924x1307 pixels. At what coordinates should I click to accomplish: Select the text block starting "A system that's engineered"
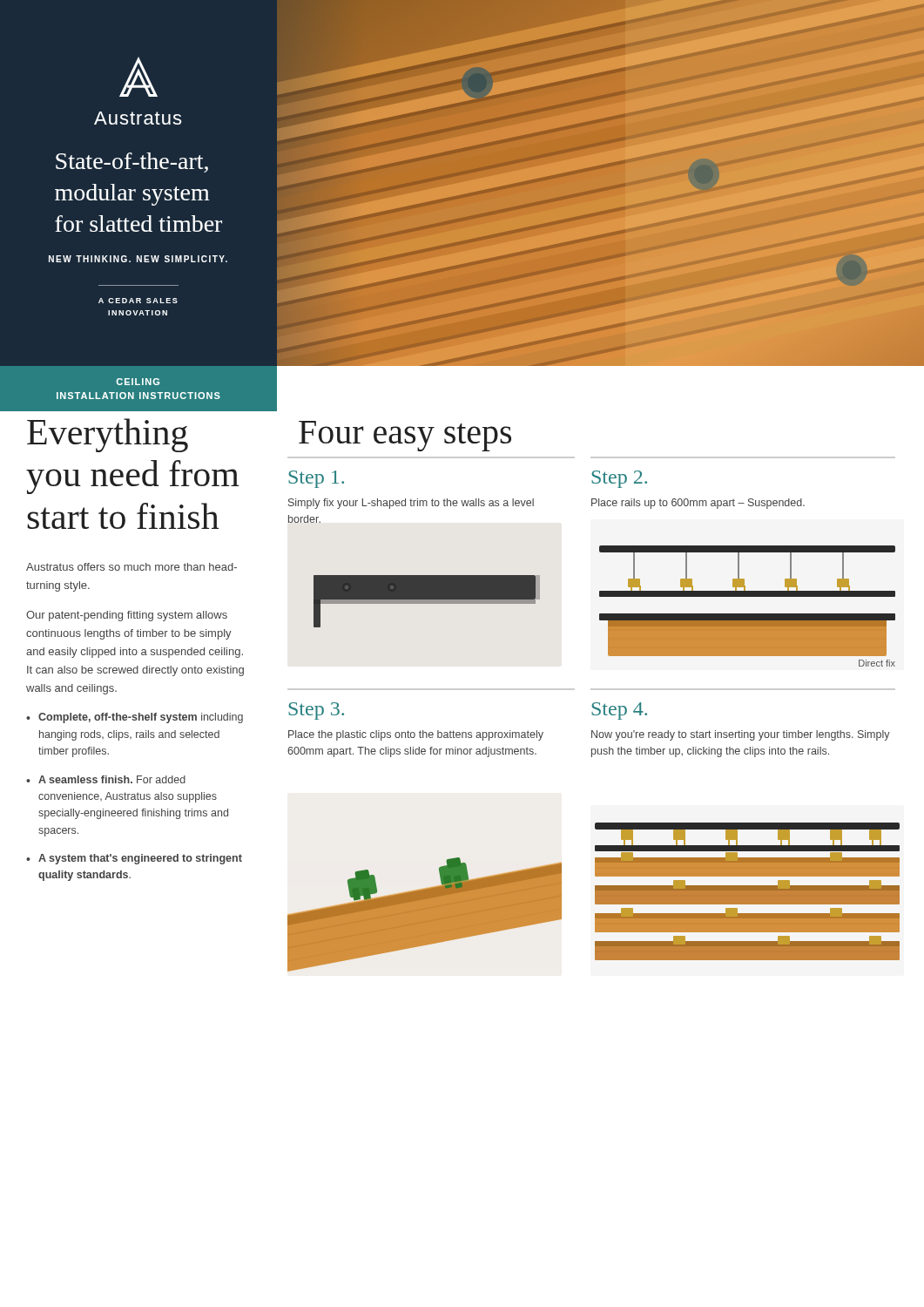[x=140, y=867]
